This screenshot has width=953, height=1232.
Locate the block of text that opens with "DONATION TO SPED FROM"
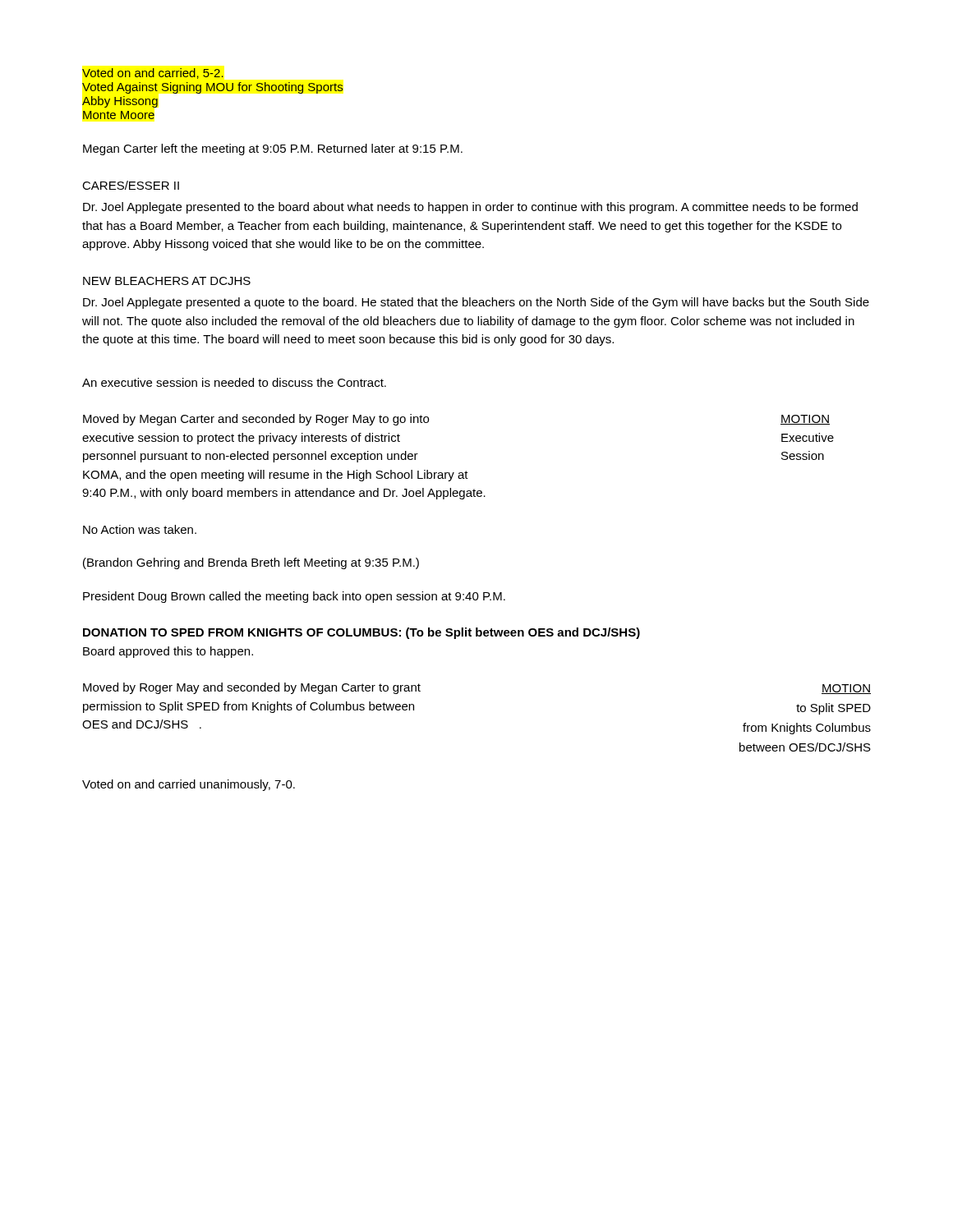476,642
